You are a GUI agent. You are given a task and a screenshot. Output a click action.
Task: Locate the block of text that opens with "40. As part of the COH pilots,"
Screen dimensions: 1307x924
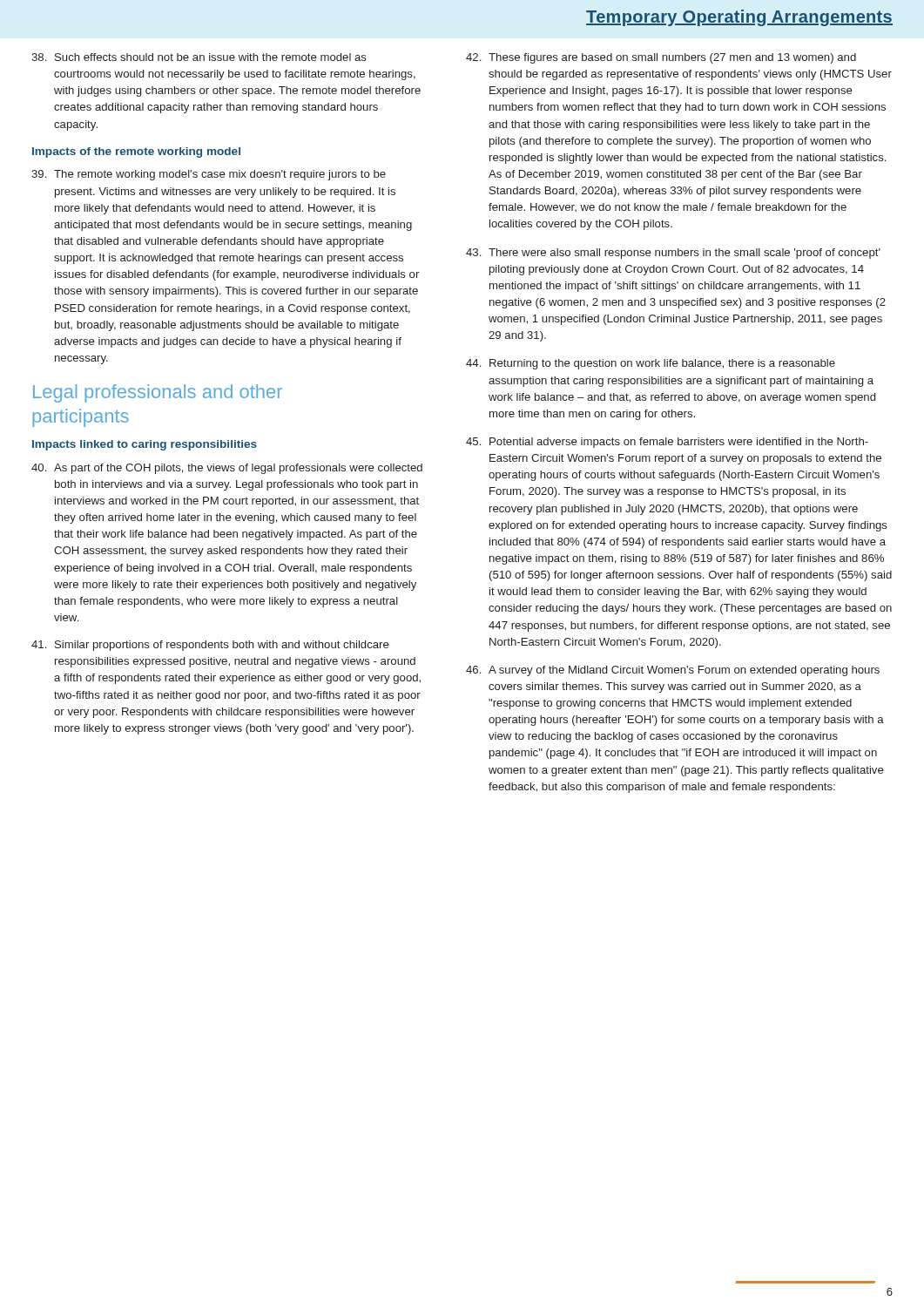pyautogui.click(x=227, y=542)
